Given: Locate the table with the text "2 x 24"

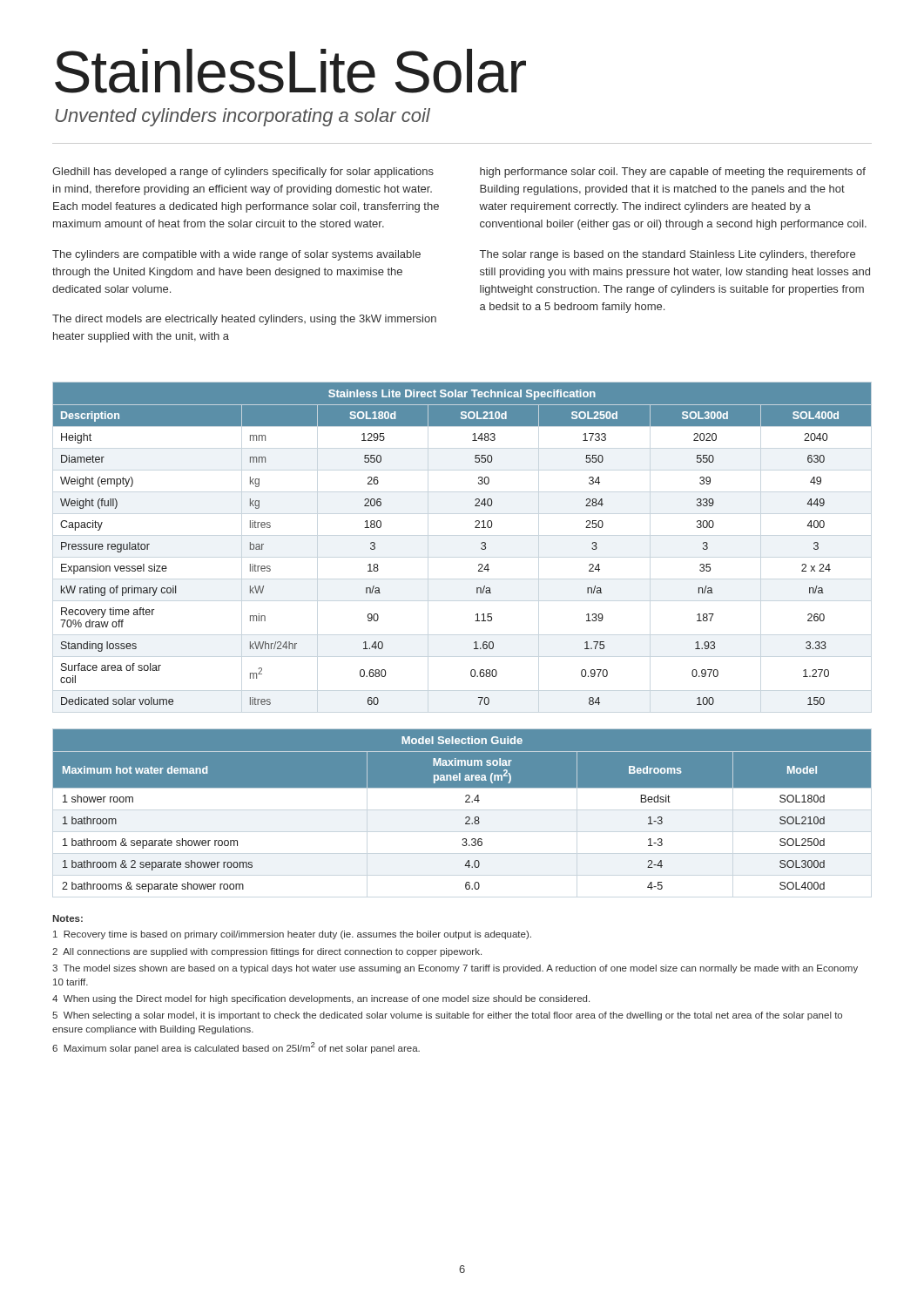Looking at the screenshot, I should click(462, 547).
